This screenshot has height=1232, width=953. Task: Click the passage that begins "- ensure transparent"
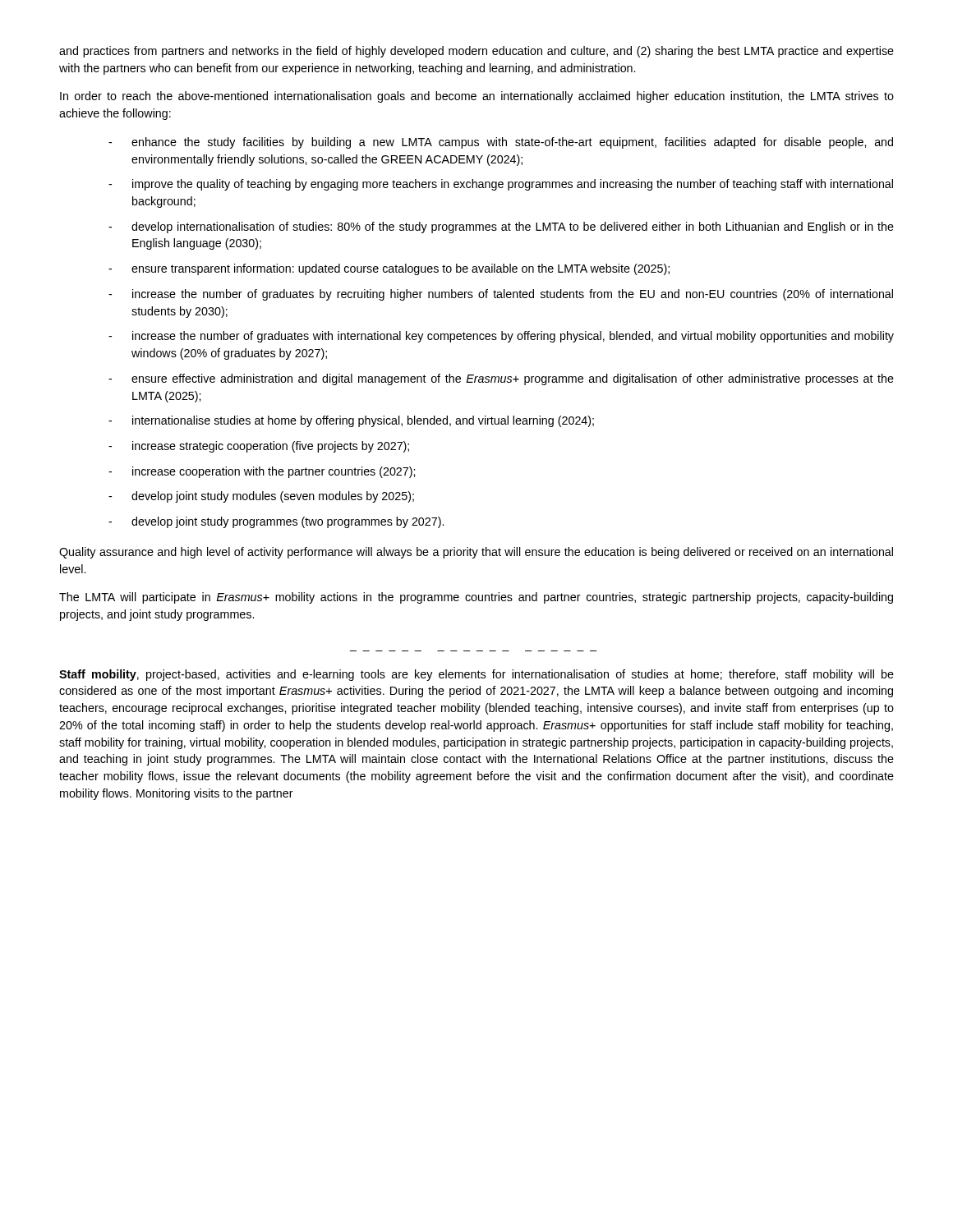tap(501, 269)
